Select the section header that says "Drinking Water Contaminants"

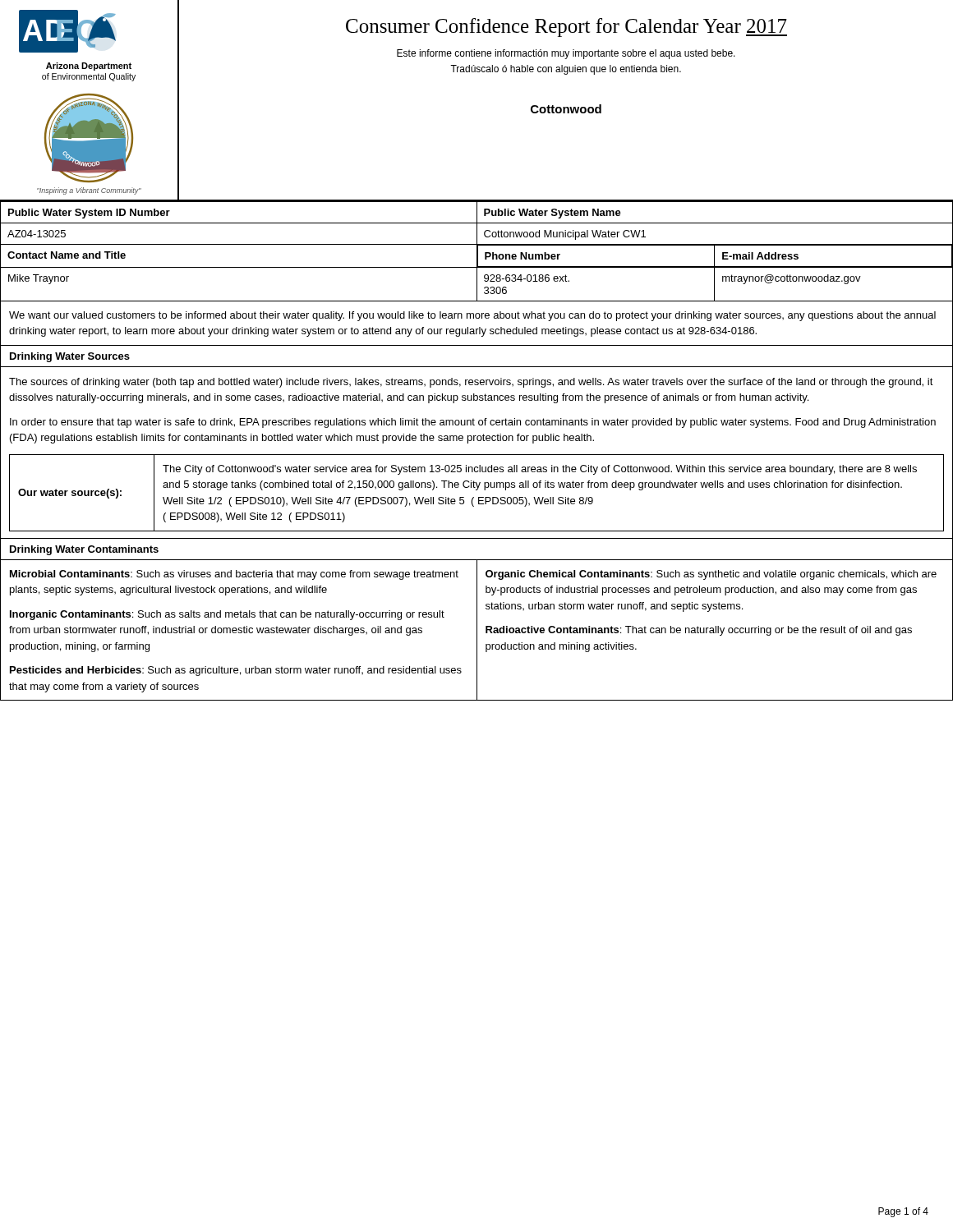click(x=84, y=549)
